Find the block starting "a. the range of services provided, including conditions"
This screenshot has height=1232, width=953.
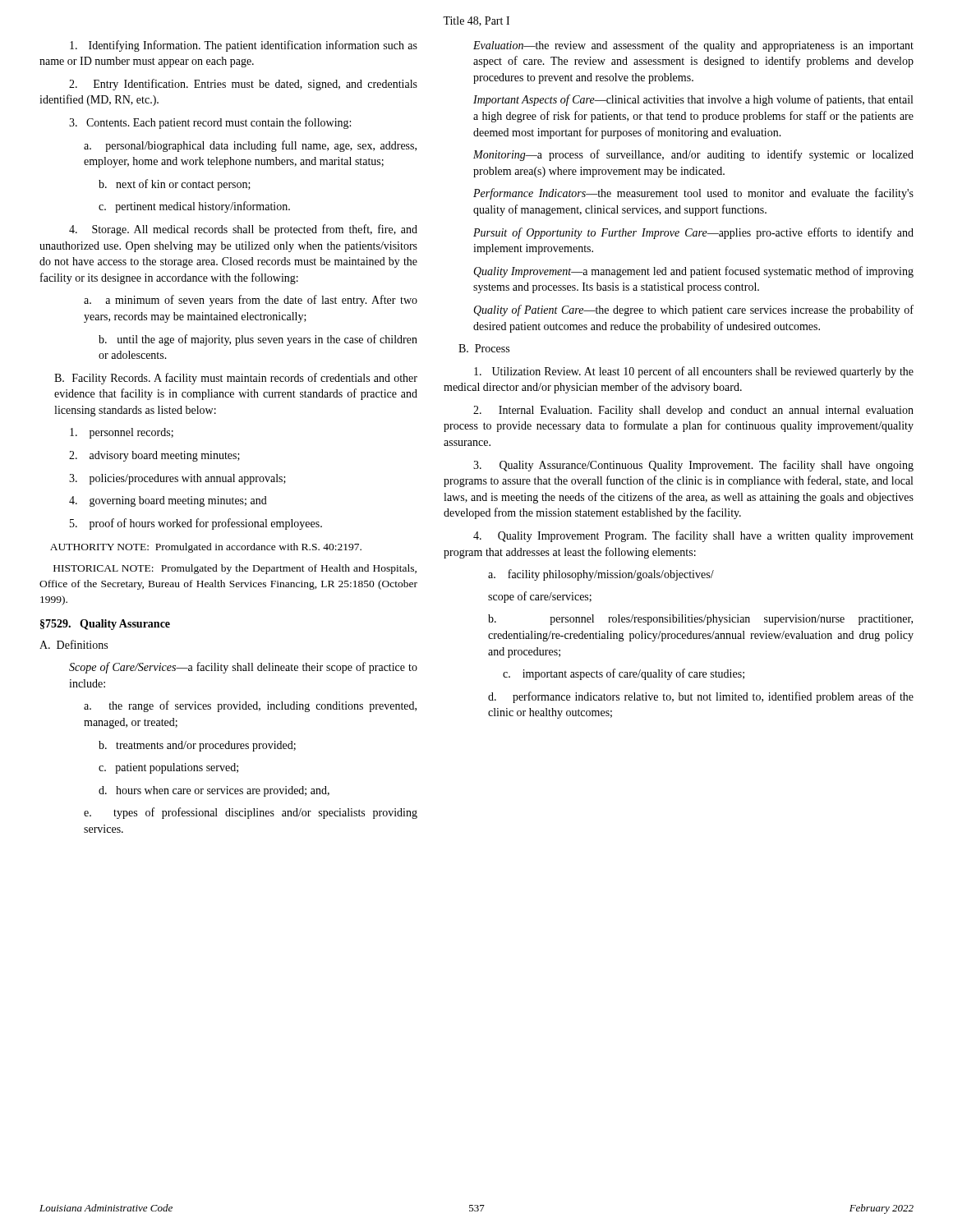point(251,714)
